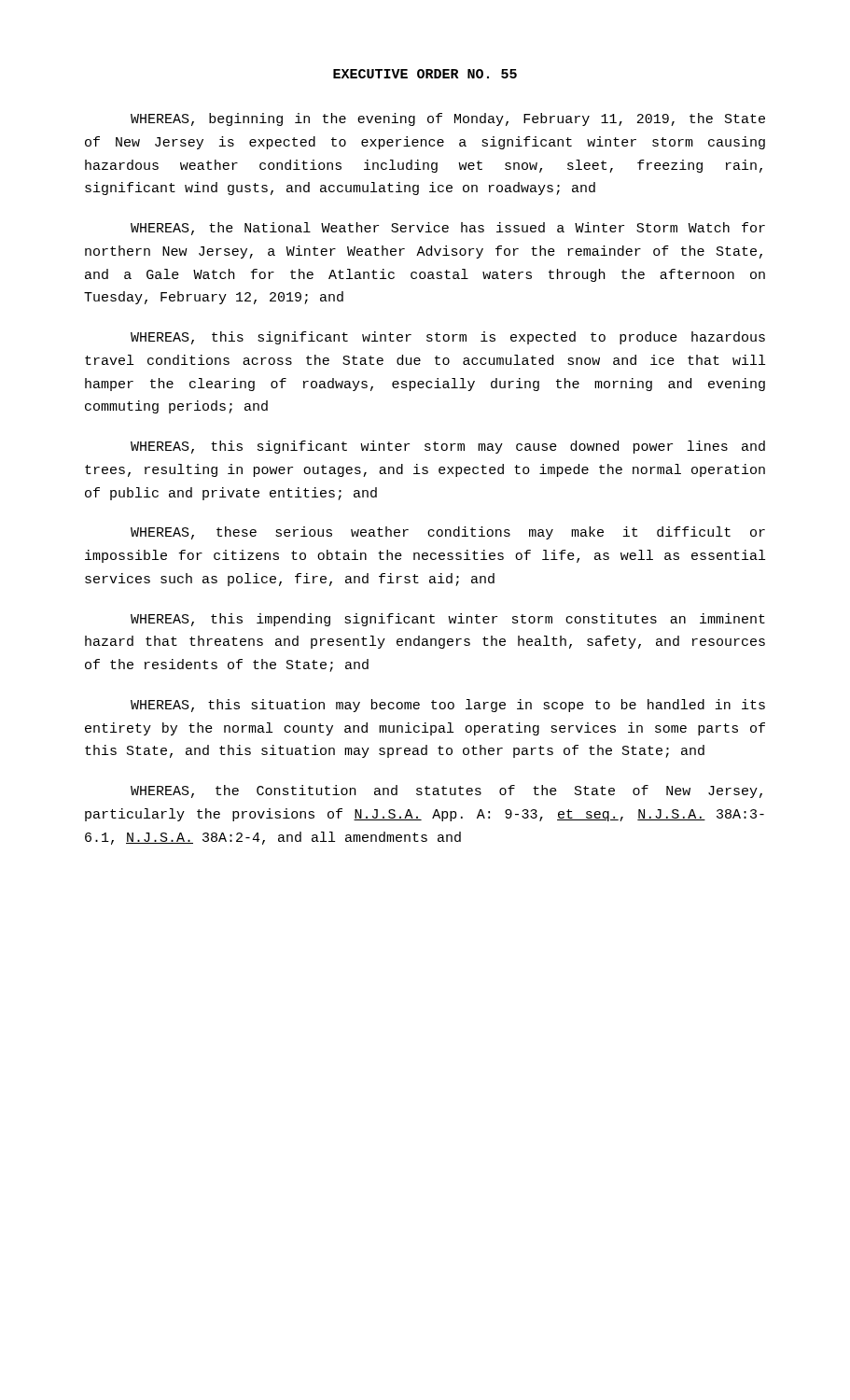Find the text block with the text "WHEREAS, this situation may become too large"
Viewport: 850px width, 1400px height.
tap(425, 729)
